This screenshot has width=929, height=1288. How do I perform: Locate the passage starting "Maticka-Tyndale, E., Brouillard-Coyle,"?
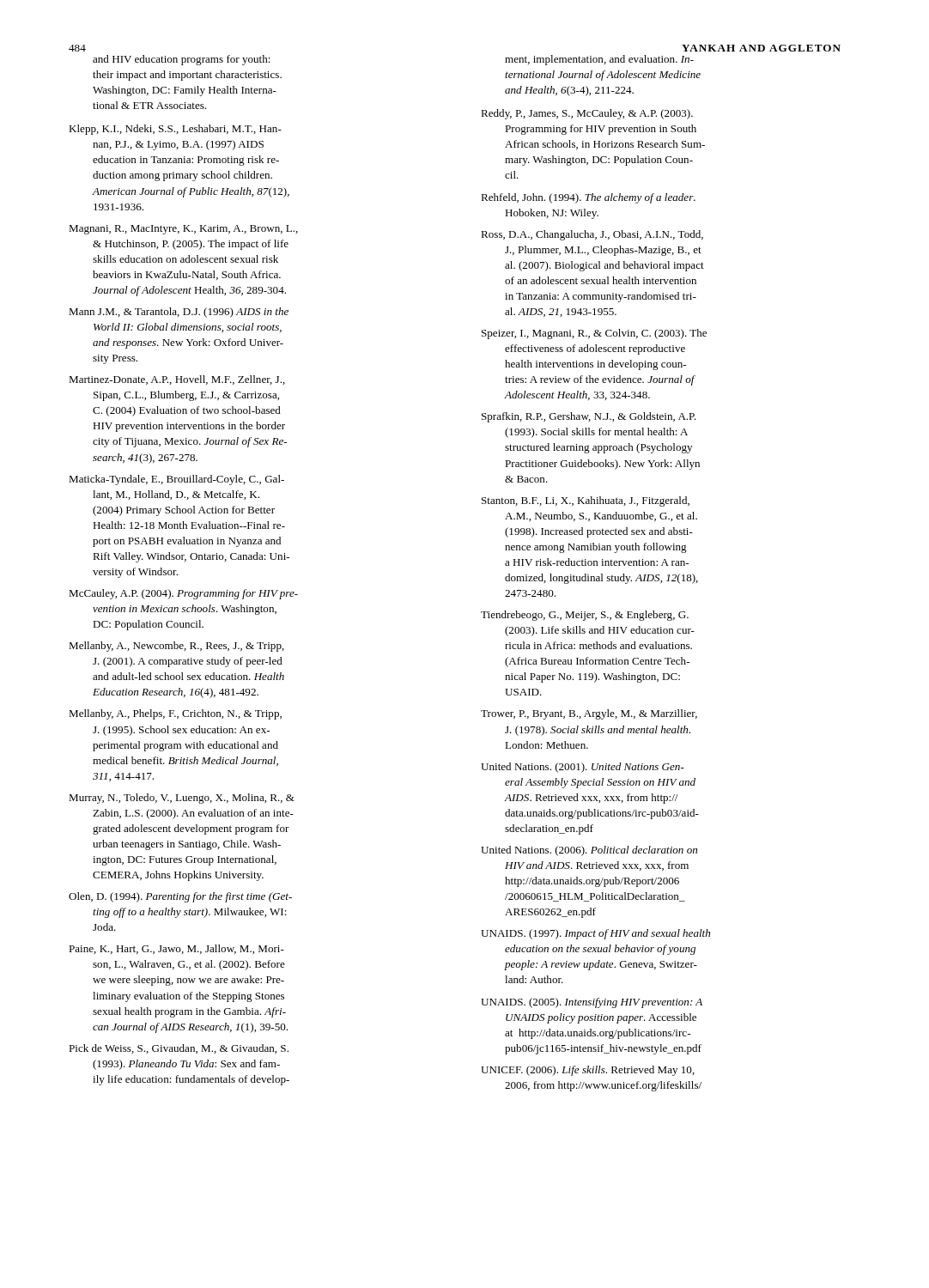179,525
